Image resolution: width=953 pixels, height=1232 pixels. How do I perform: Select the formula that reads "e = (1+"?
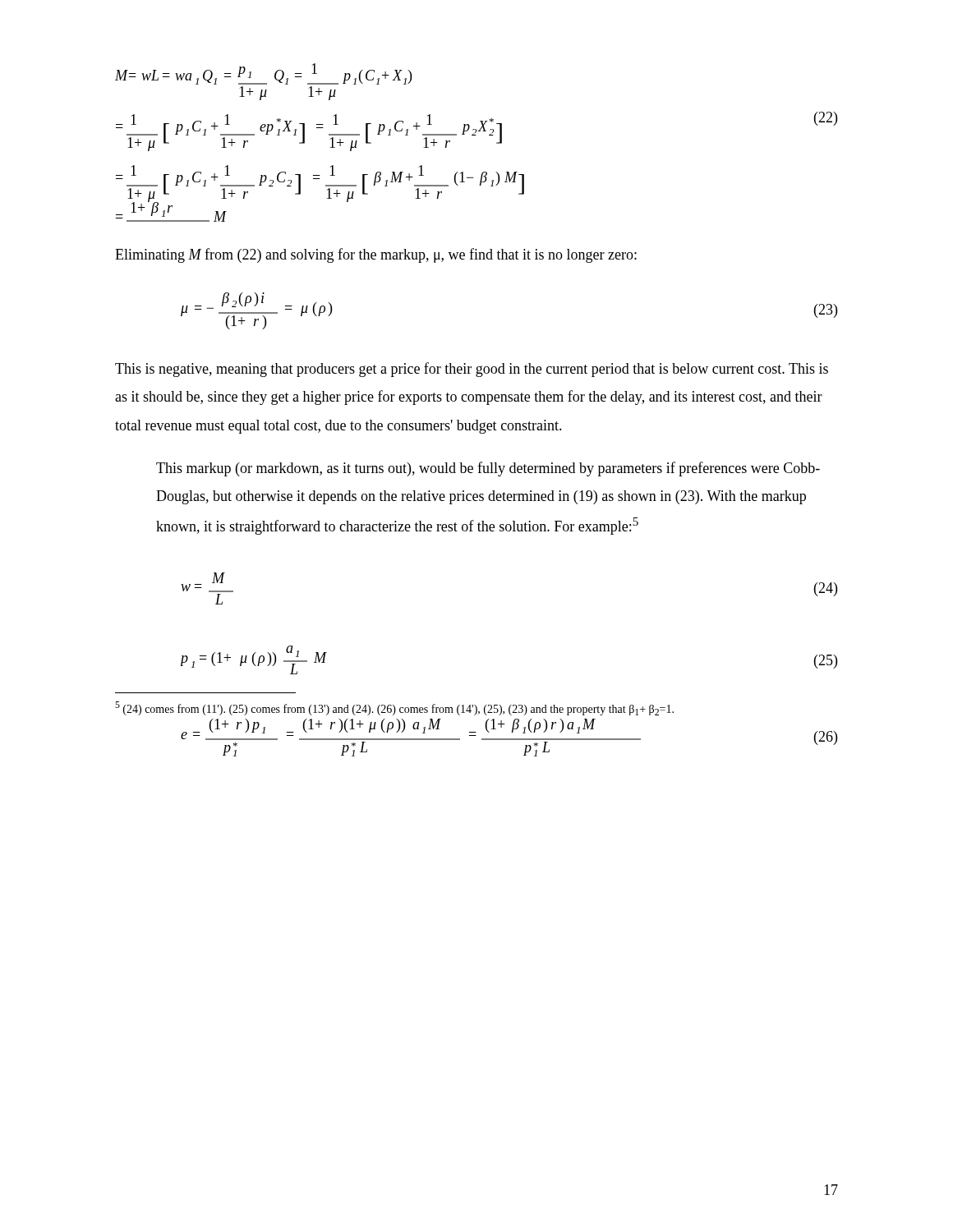(476, 736)
